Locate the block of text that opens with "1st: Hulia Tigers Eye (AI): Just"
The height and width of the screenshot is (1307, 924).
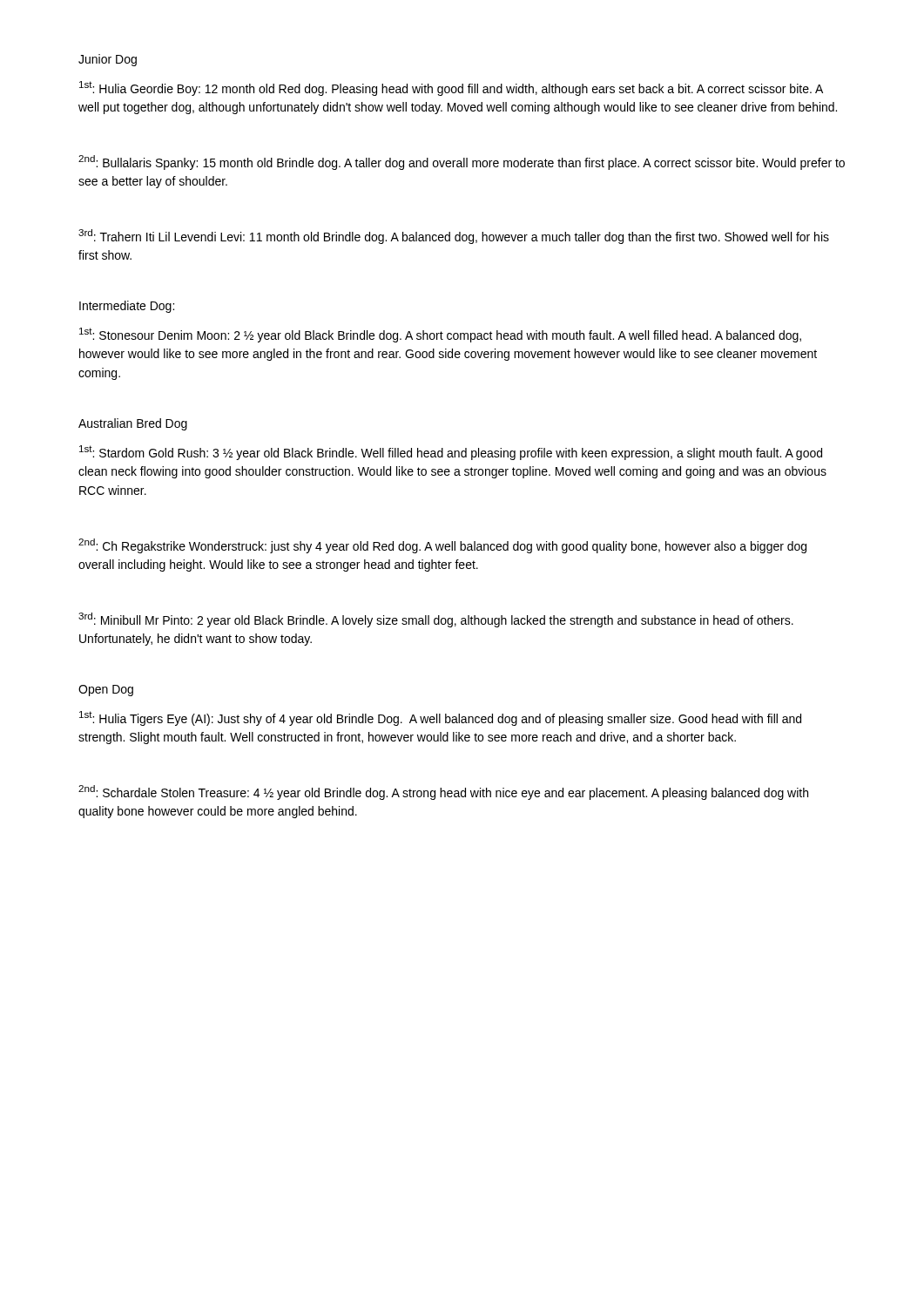440,726
